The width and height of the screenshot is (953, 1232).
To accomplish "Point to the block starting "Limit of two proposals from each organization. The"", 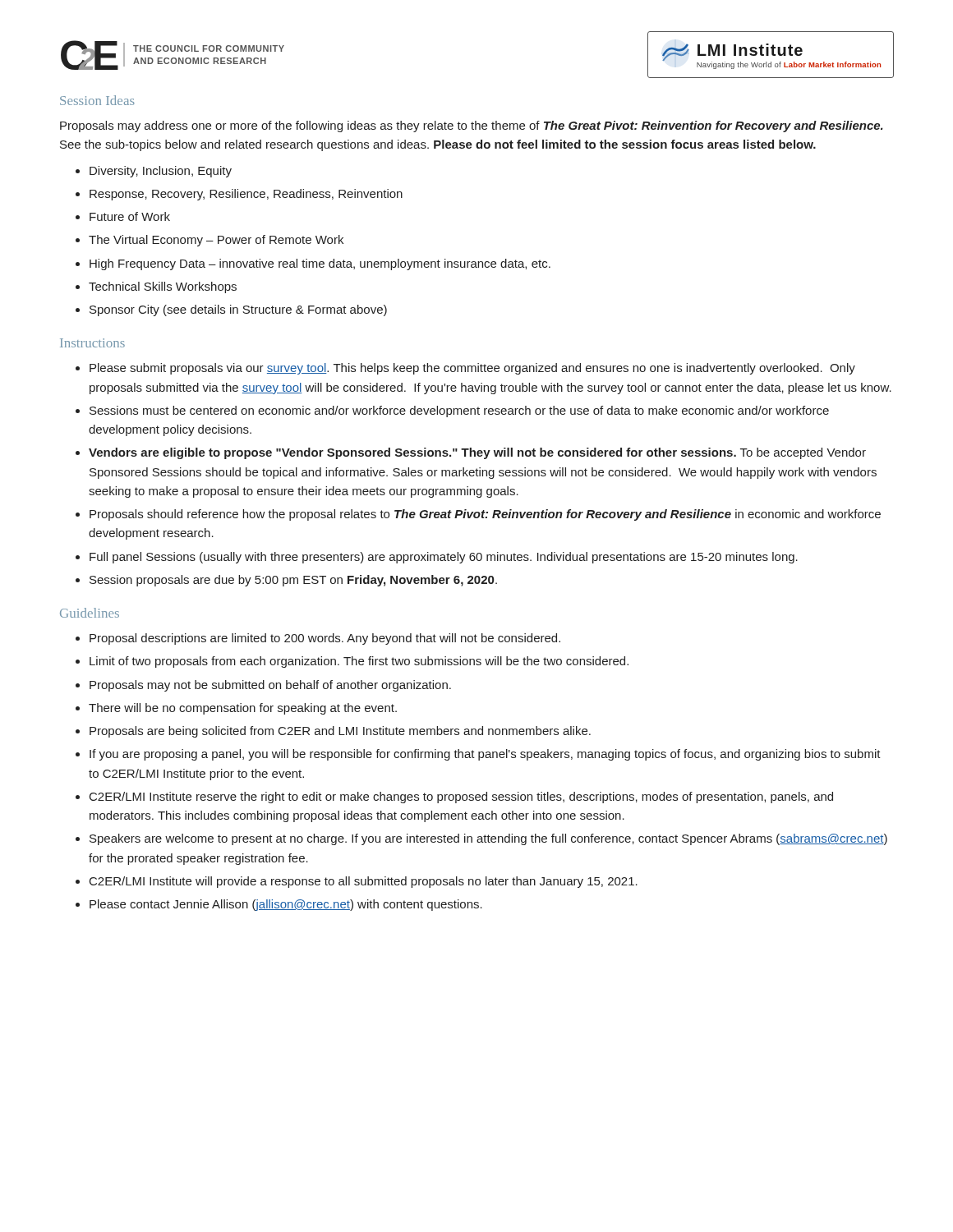I will pos(491,661).
